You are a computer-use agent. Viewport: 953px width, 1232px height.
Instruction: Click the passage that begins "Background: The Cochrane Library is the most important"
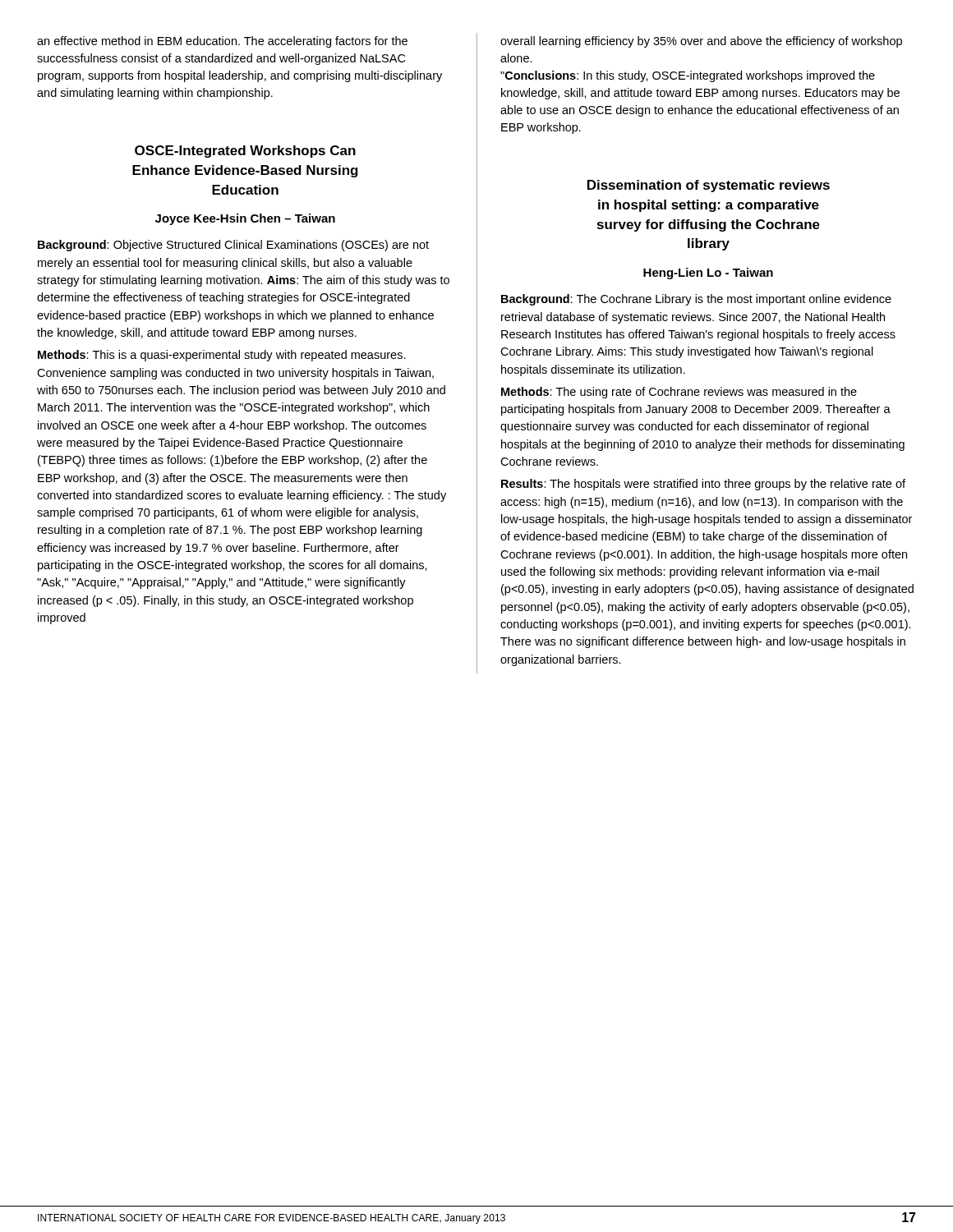click(708, 480)
